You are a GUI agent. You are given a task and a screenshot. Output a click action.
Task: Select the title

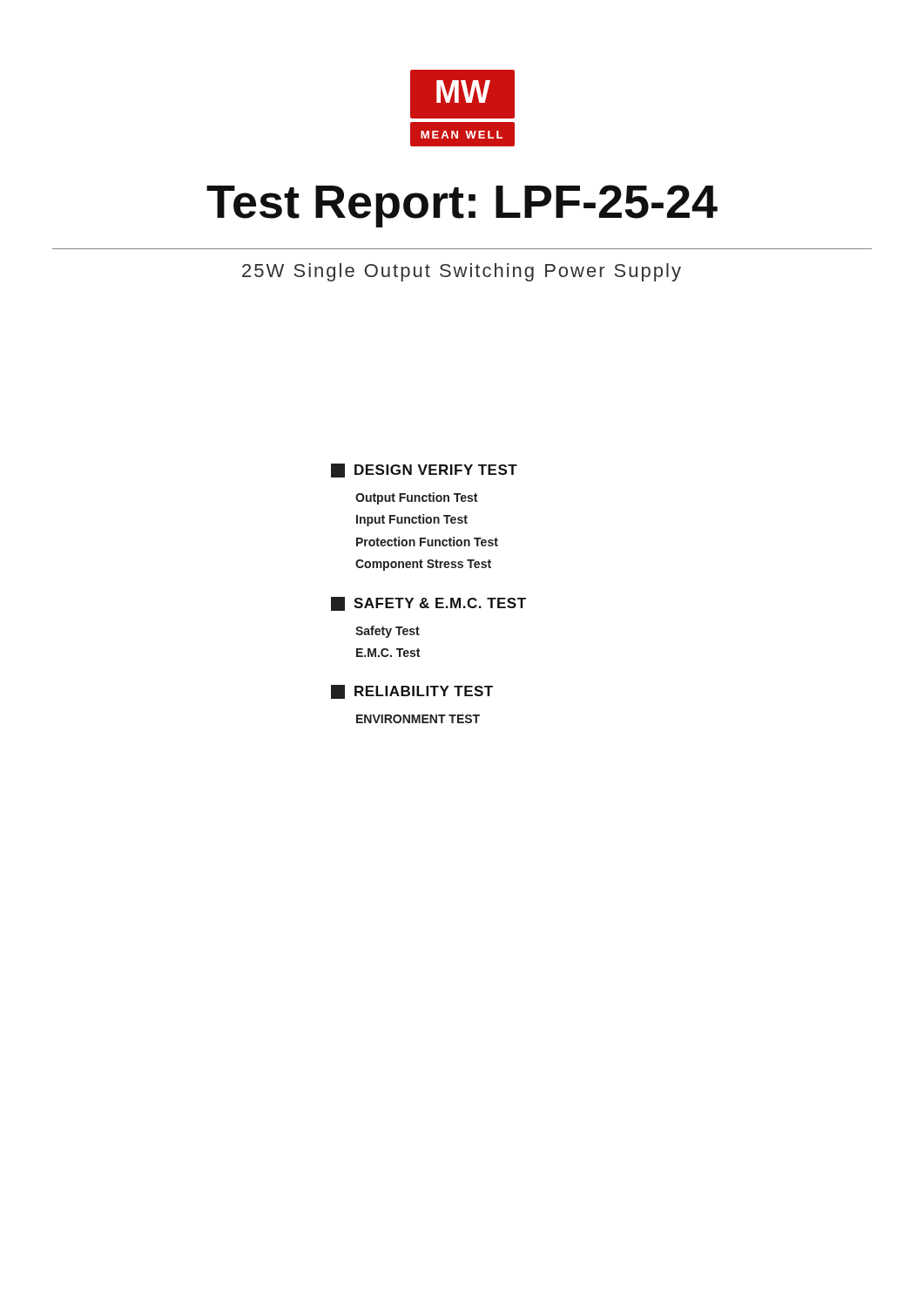[x=462, y=201]
